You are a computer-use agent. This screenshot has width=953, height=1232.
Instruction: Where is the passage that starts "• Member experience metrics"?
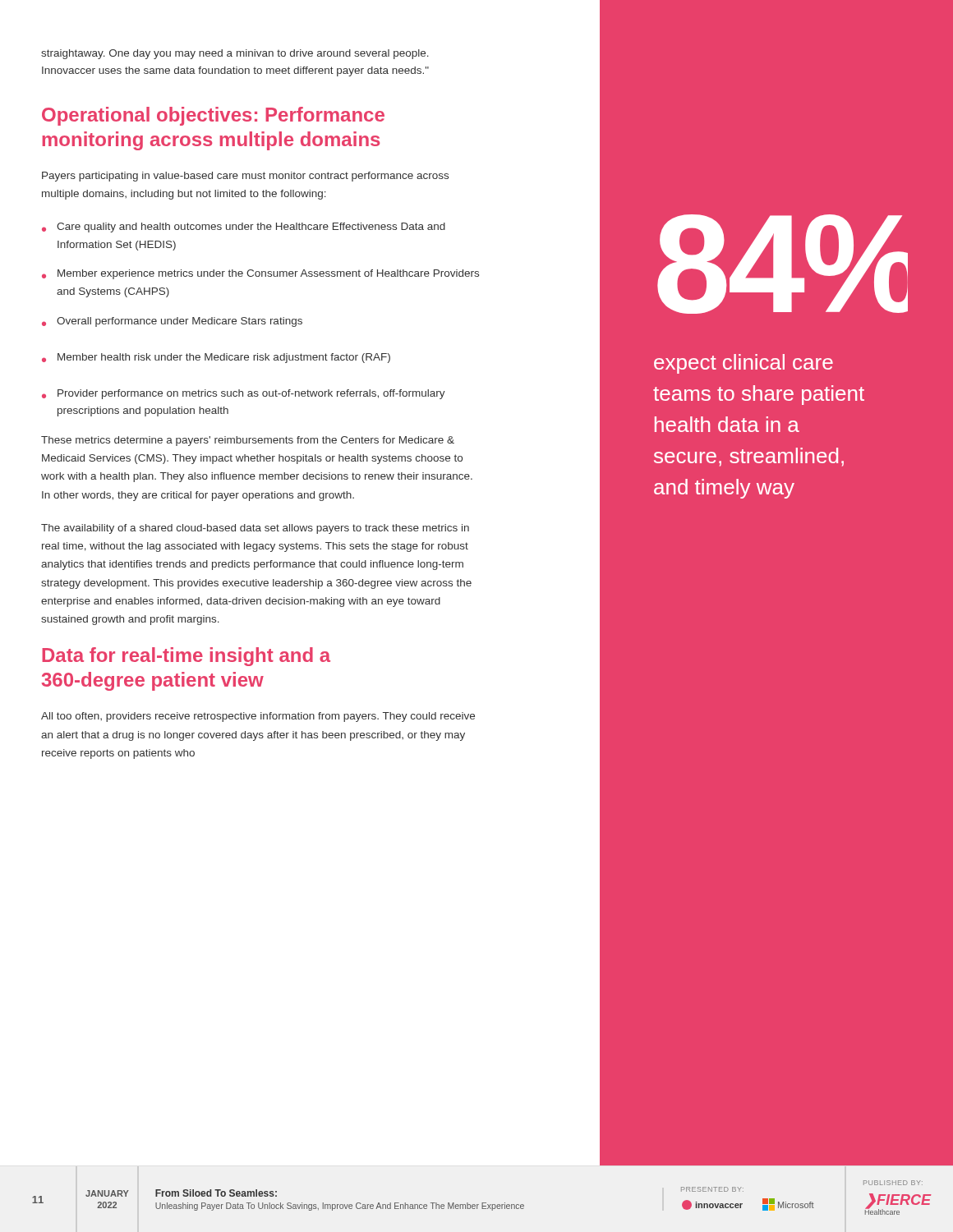[263, 282]
